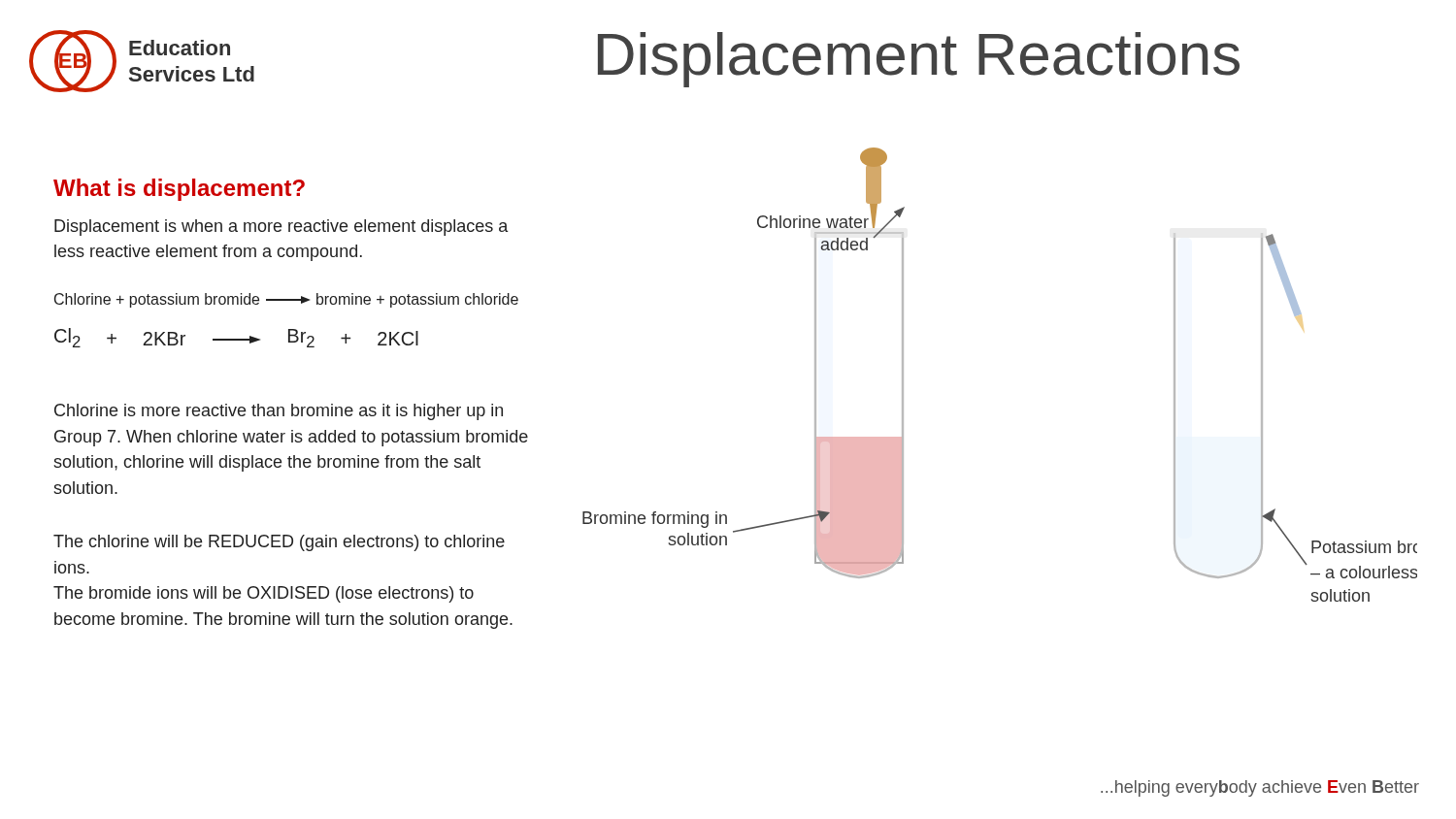Click on the block starting "Displacement is when a more reactive element"
Image resolution: width=1456 pixels, height=819 pixels.
pyautogui.click(x=281, y=239)
